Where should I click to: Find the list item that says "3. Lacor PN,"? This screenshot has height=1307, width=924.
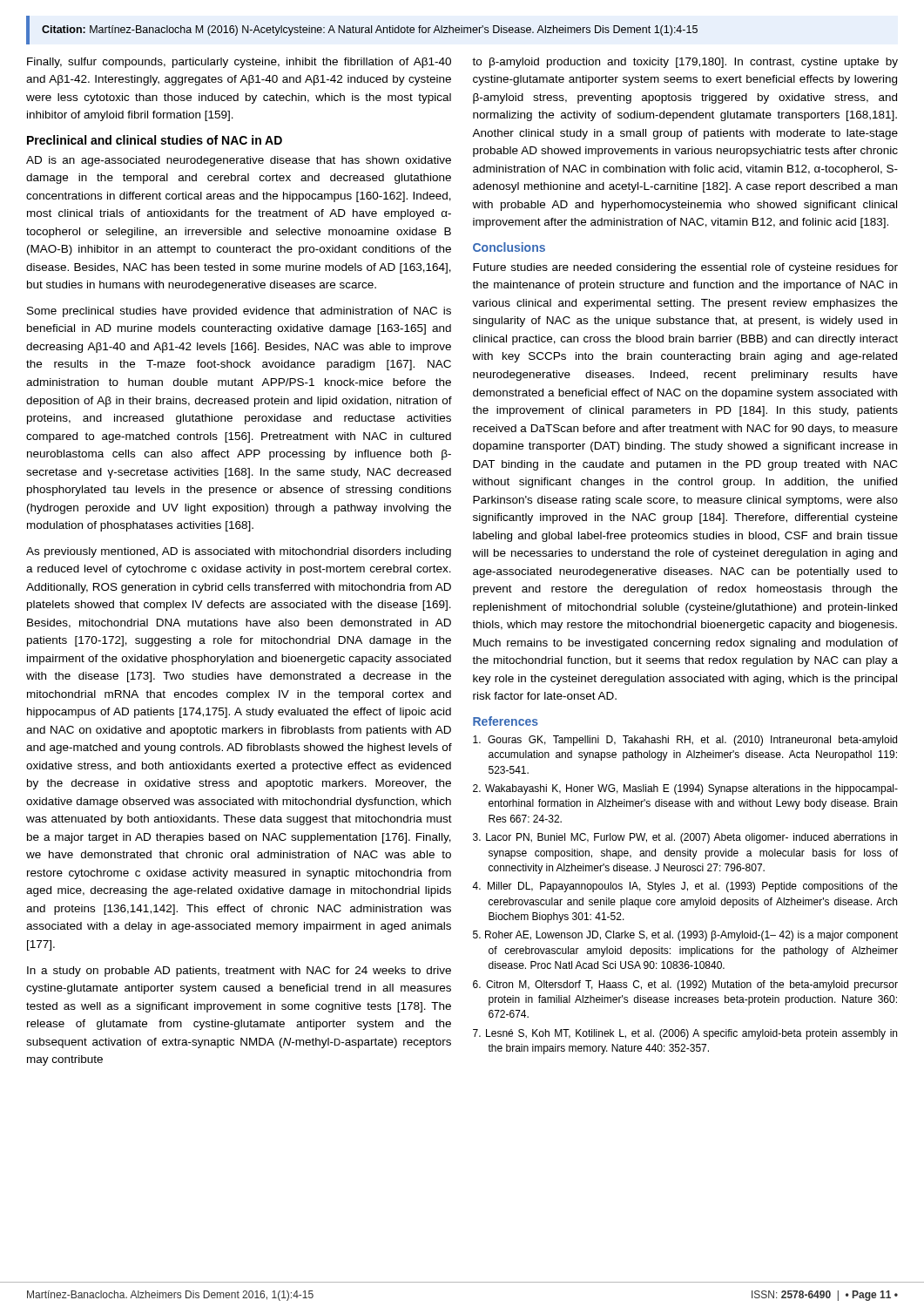point(685,853)
